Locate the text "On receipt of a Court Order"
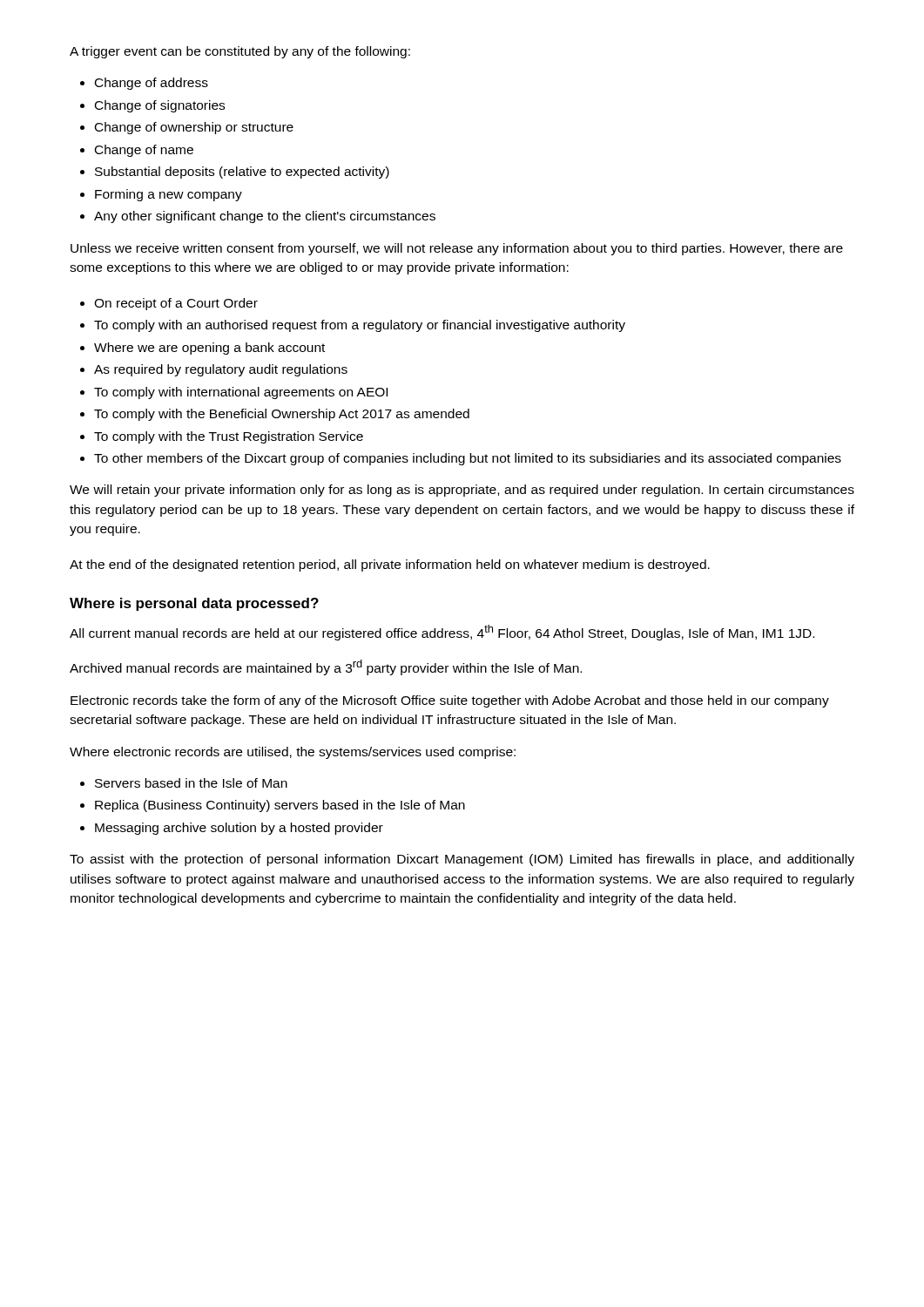Image resolution: width=924 pixels, height=1307 pixels. (x=176, y=303)
